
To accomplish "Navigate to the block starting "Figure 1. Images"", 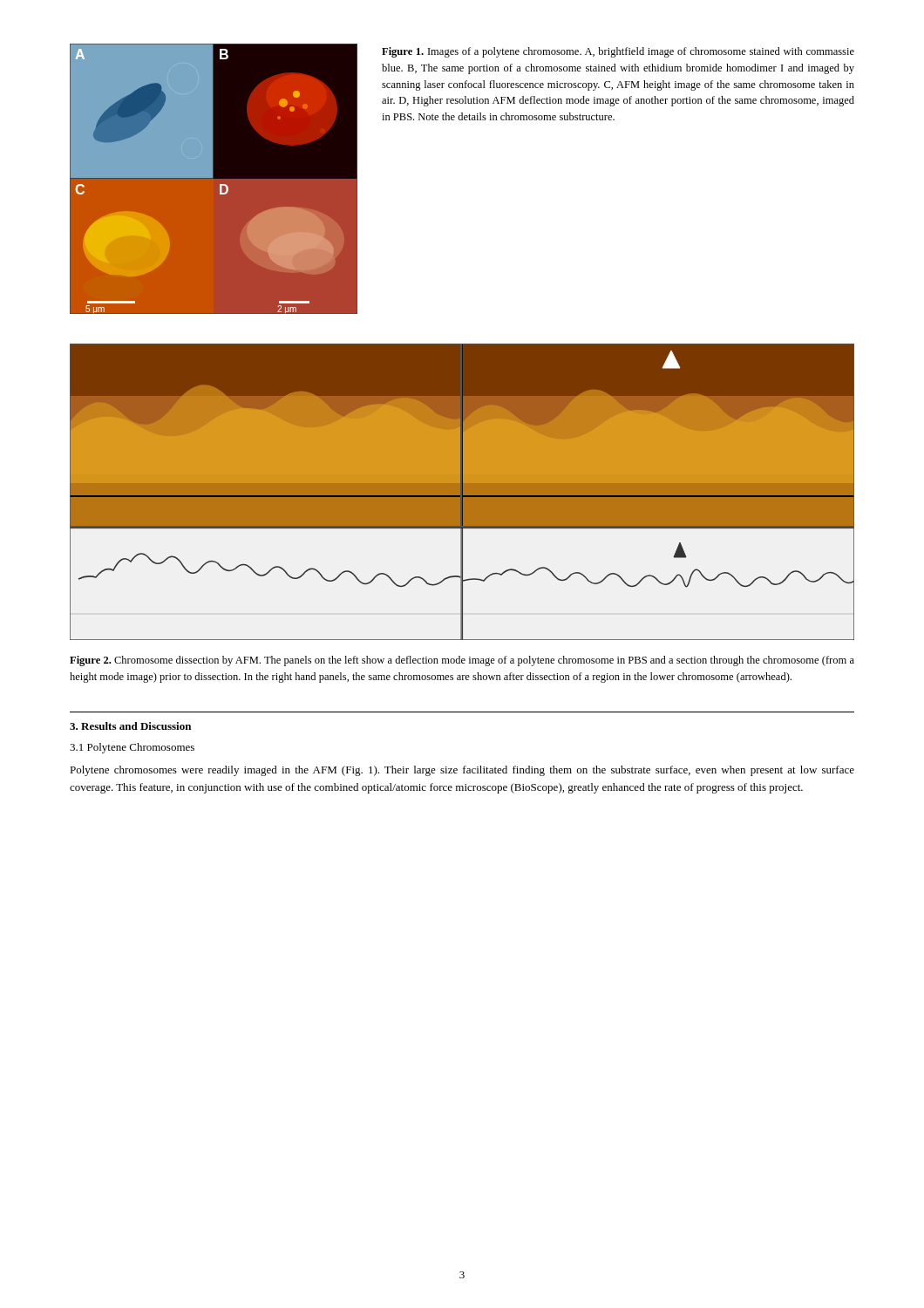I will pyautogui.click(x=618, y=84).
